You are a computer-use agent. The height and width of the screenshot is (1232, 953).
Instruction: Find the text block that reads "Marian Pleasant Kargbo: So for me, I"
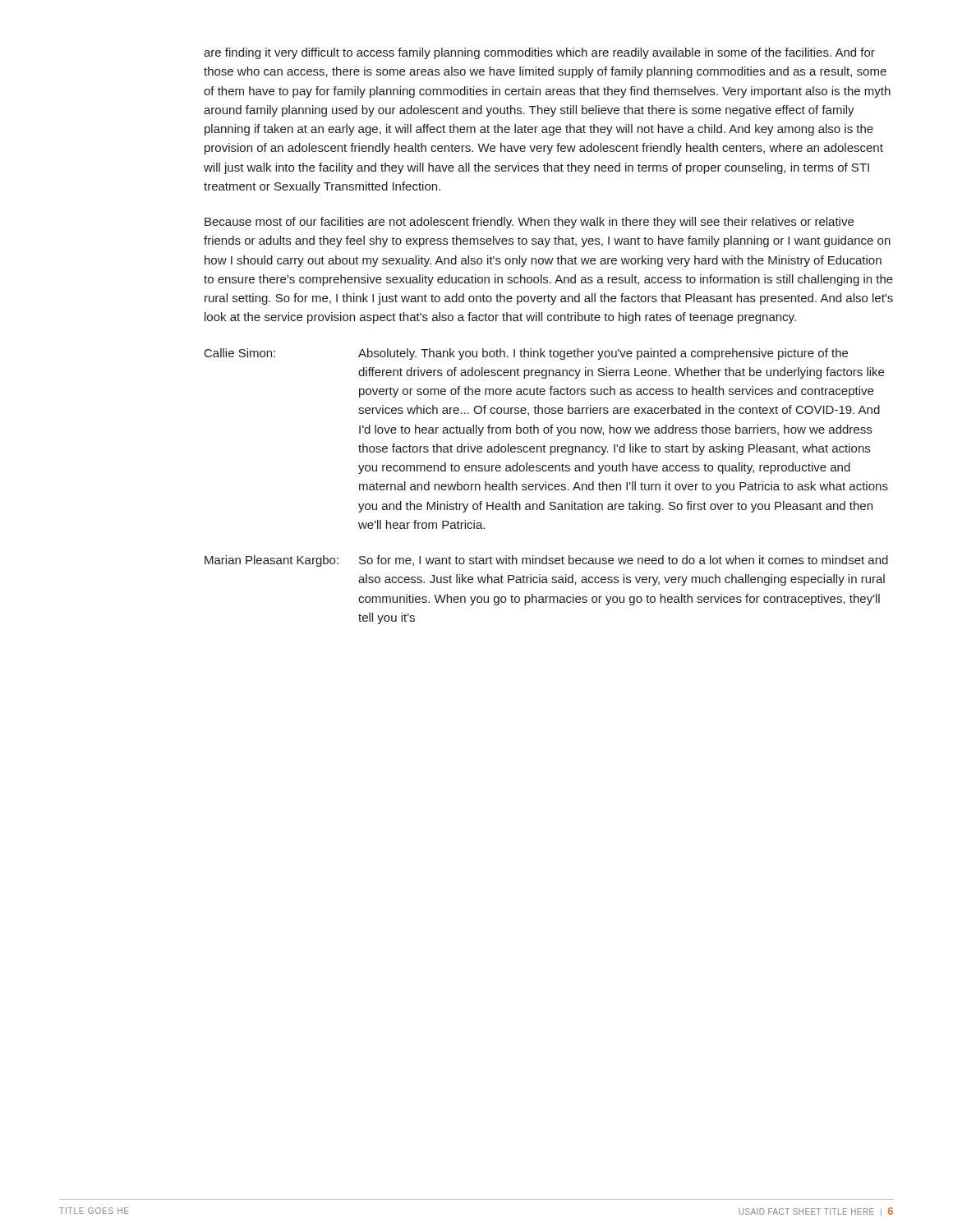[549, 589]
